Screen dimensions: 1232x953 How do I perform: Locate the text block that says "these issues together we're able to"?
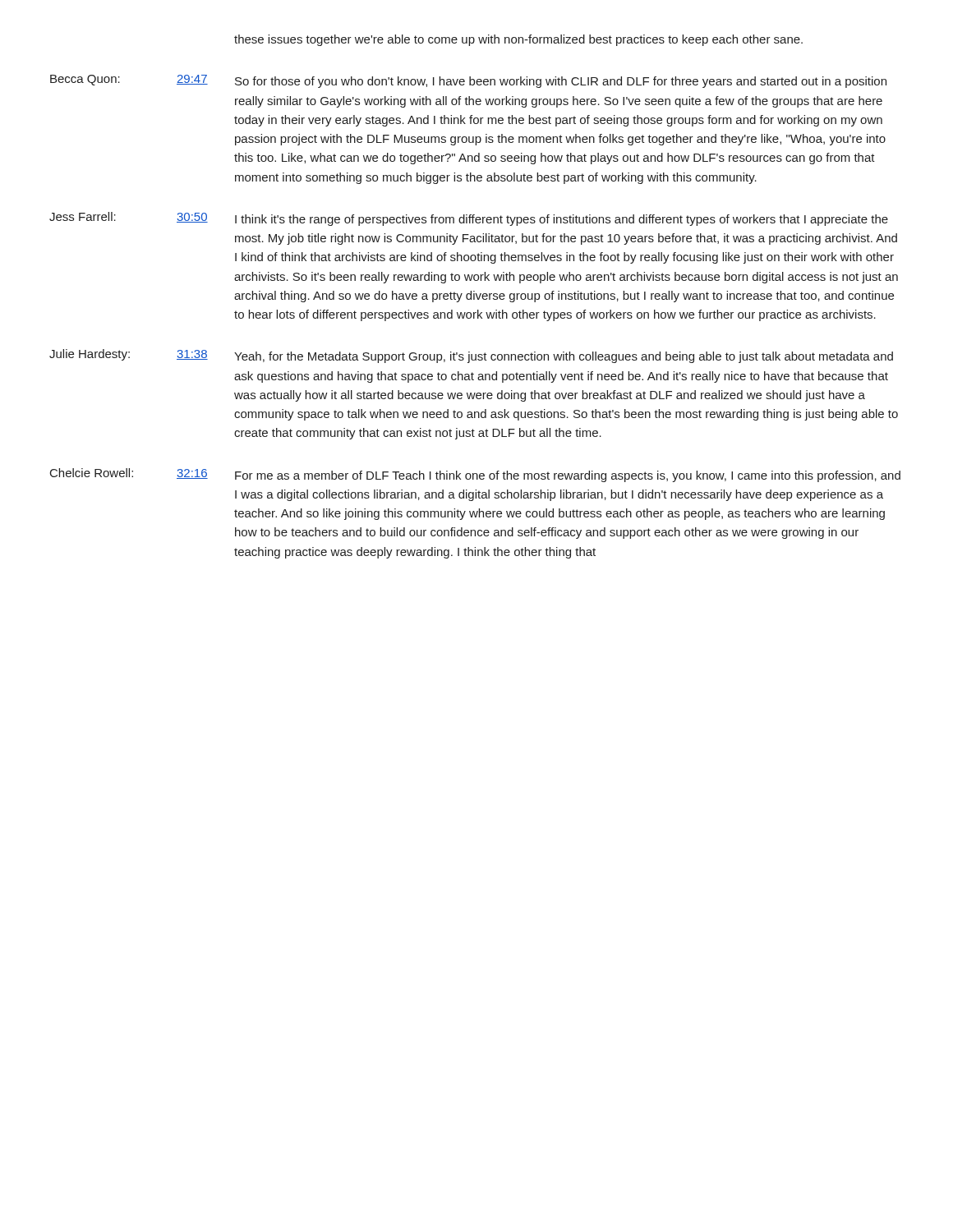coord(519,39)
